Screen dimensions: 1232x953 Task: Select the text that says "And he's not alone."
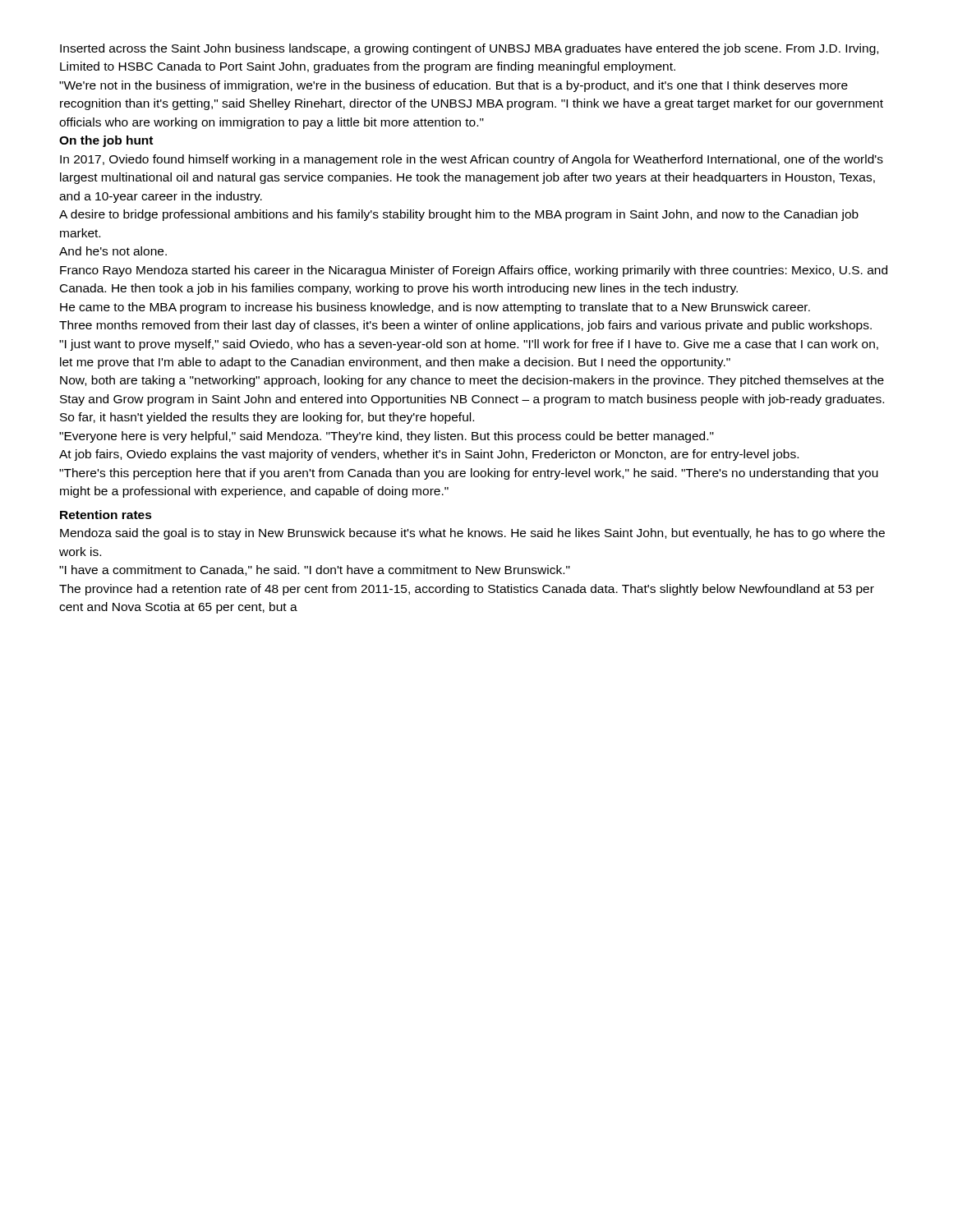coord(113,251)
